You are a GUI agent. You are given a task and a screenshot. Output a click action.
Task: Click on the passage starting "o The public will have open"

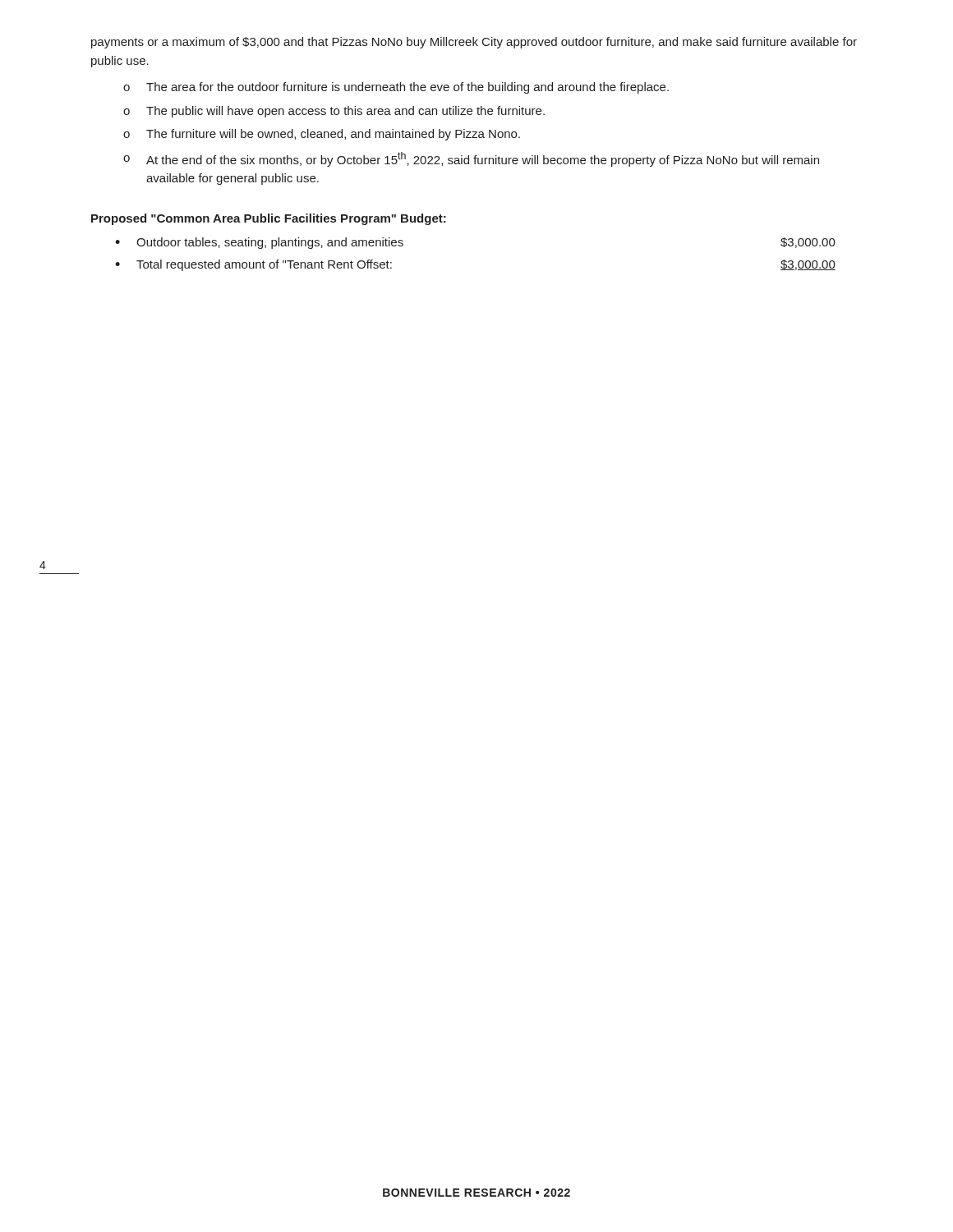click(334, 111)
